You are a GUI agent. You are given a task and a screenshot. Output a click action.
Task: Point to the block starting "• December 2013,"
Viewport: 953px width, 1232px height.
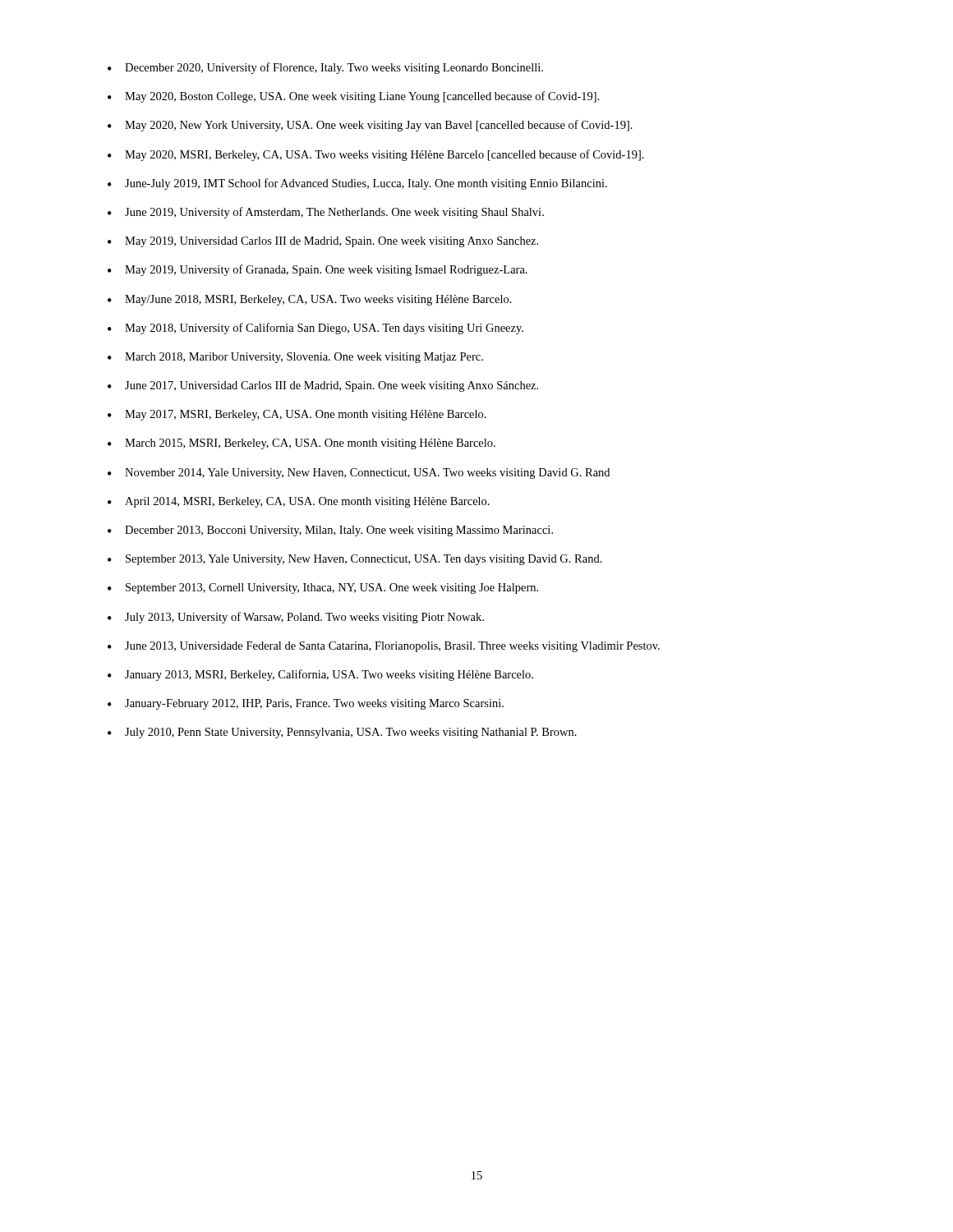point(476,532)
